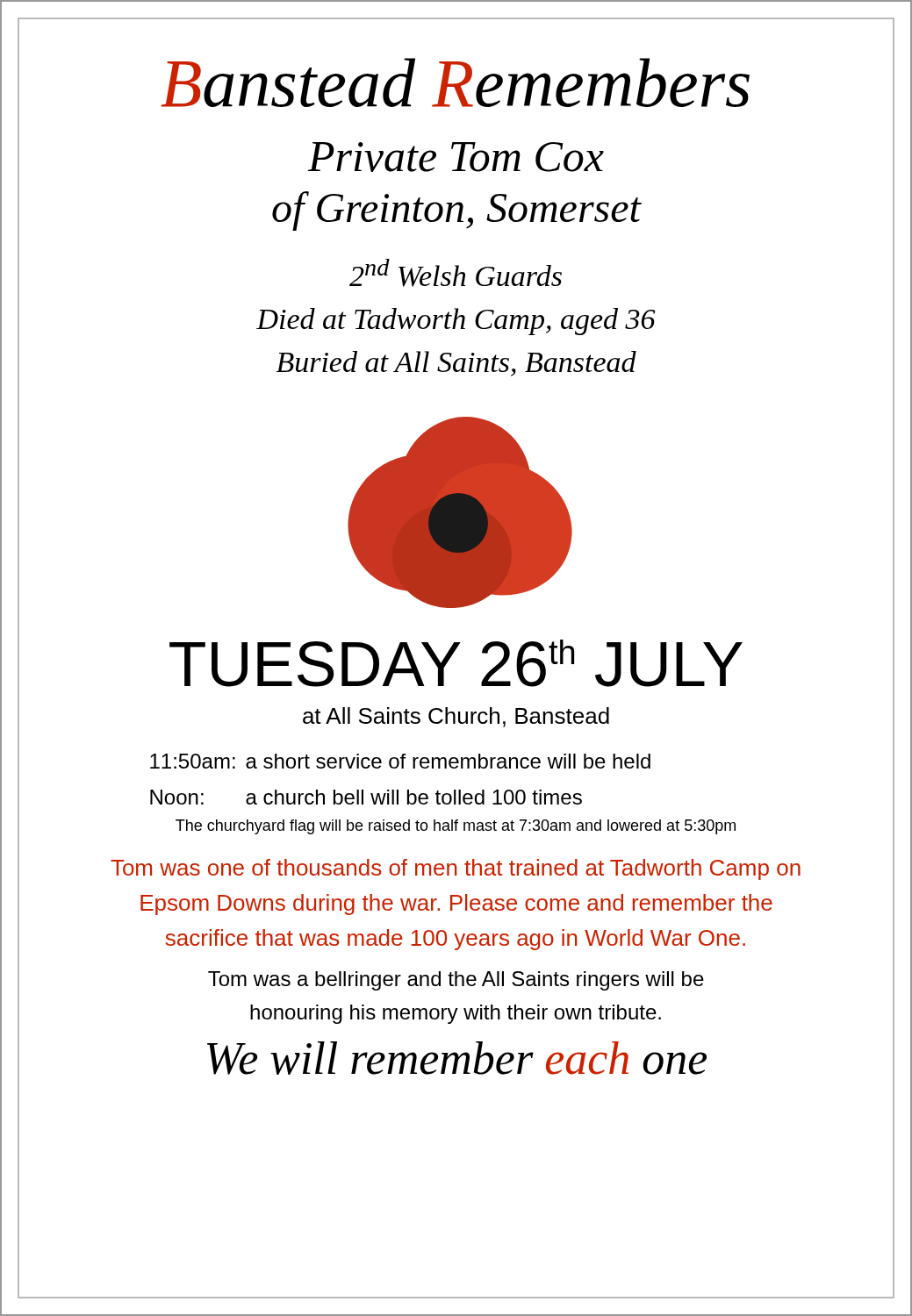This screenshot has width=912, height=1316.
Task: Find the illustration
Action: (x=456, y=507)
